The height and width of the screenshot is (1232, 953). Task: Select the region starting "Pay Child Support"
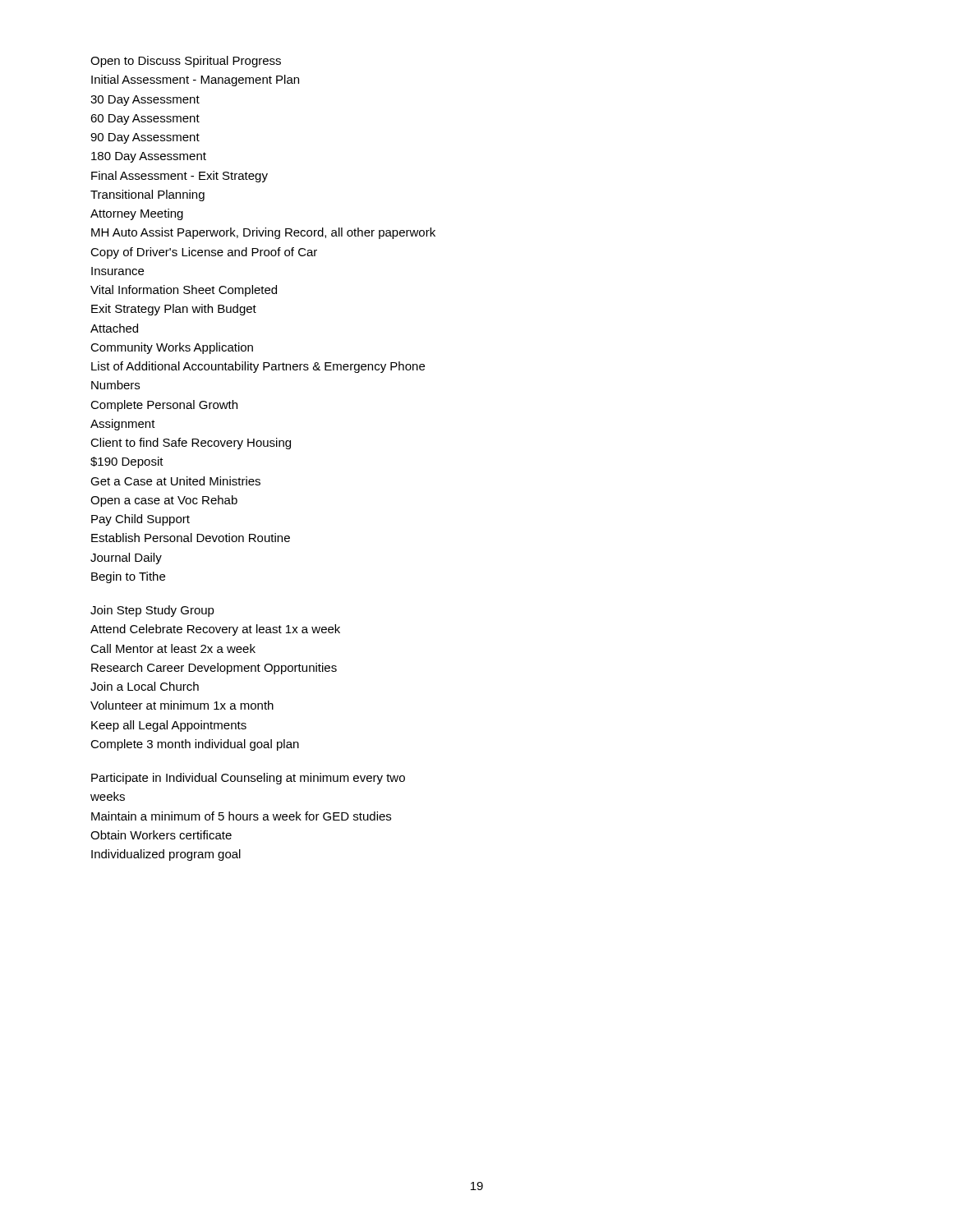[140, 519]
